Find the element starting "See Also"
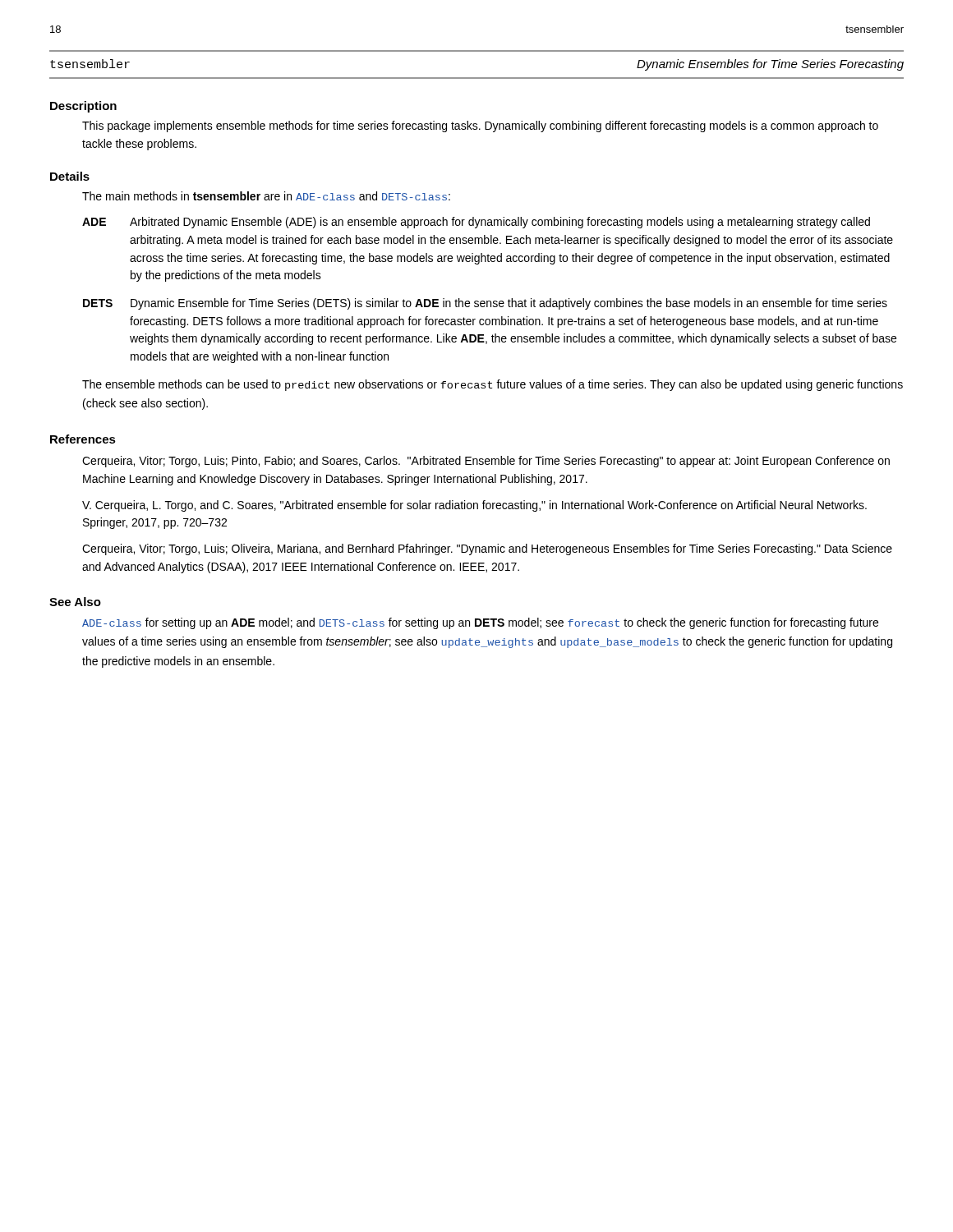 click(75, 601)
